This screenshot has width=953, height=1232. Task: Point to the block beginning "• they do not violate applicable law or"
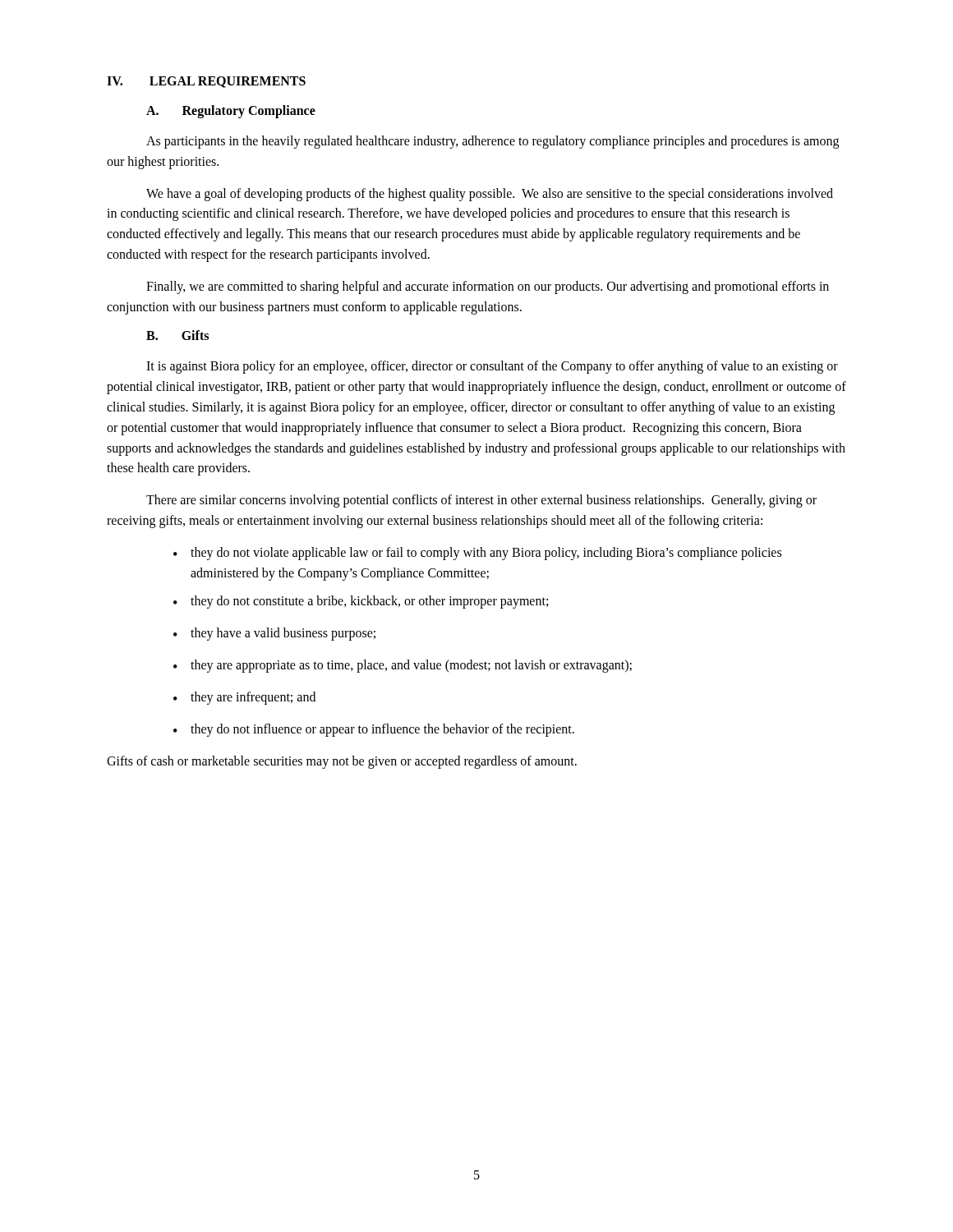(x=509, y=563)
